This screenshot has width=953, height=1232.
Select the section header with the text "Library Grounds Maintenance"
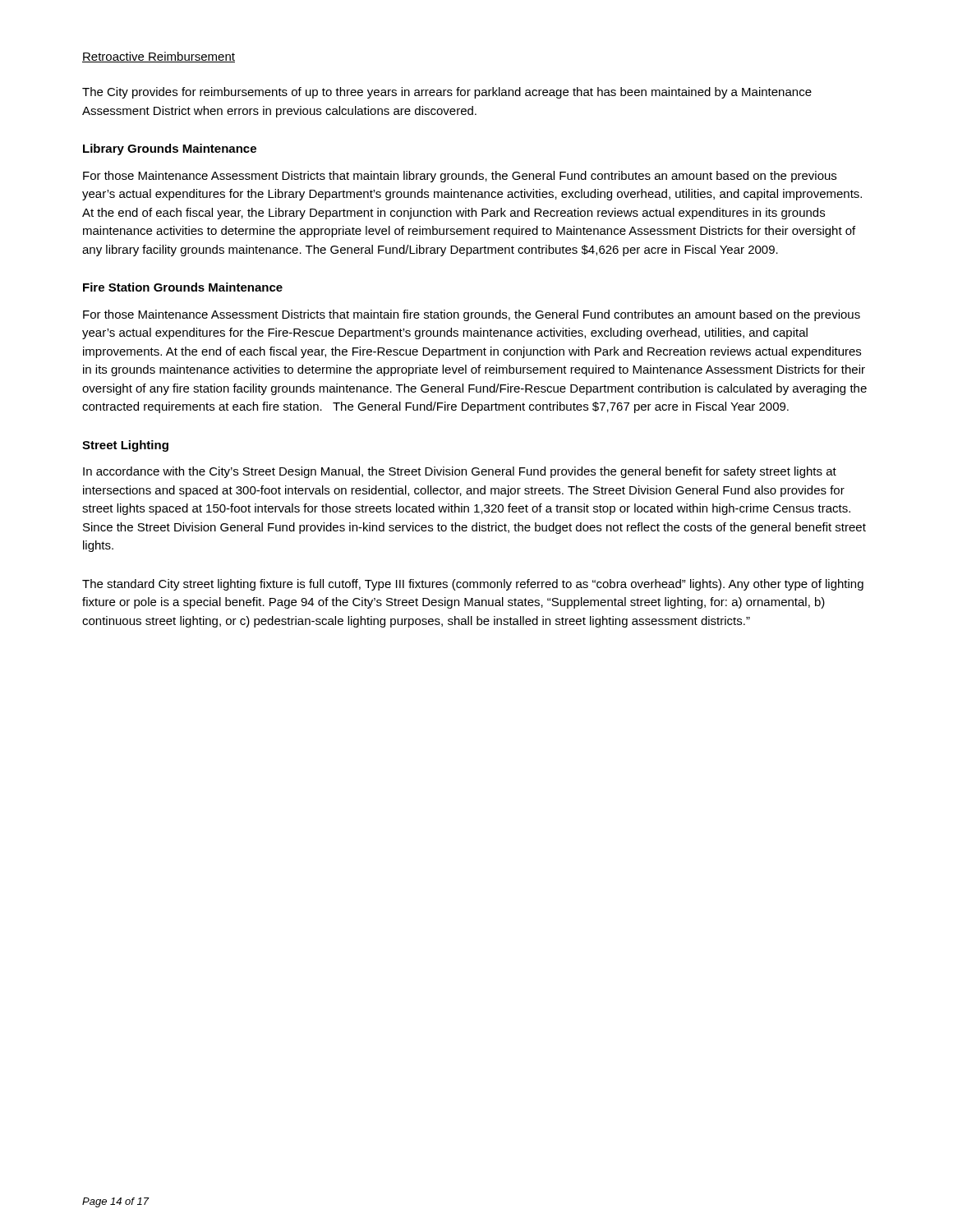[170, 149]
